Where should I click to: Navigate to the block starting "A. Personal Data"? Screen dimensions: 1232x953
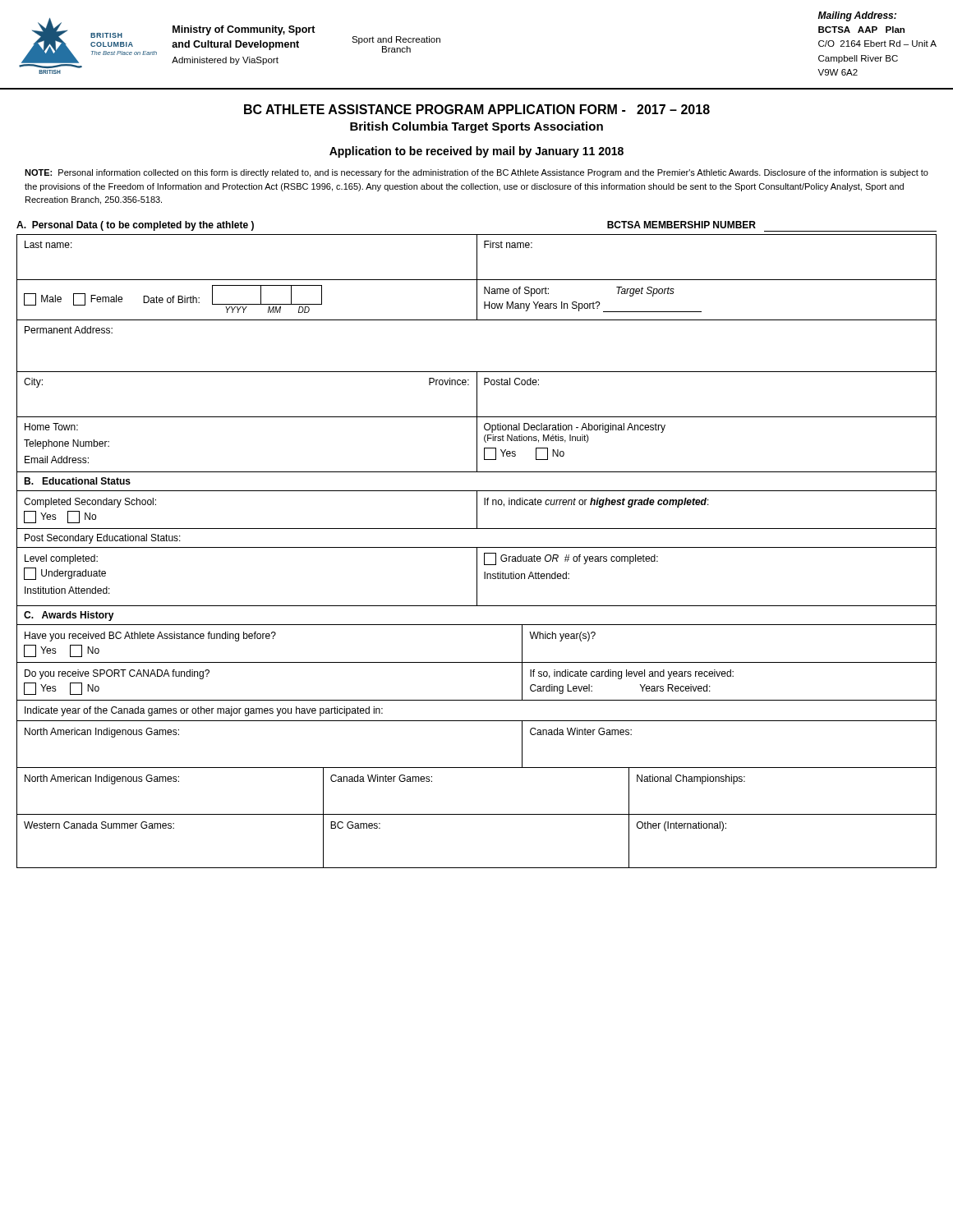coord(476,225)
